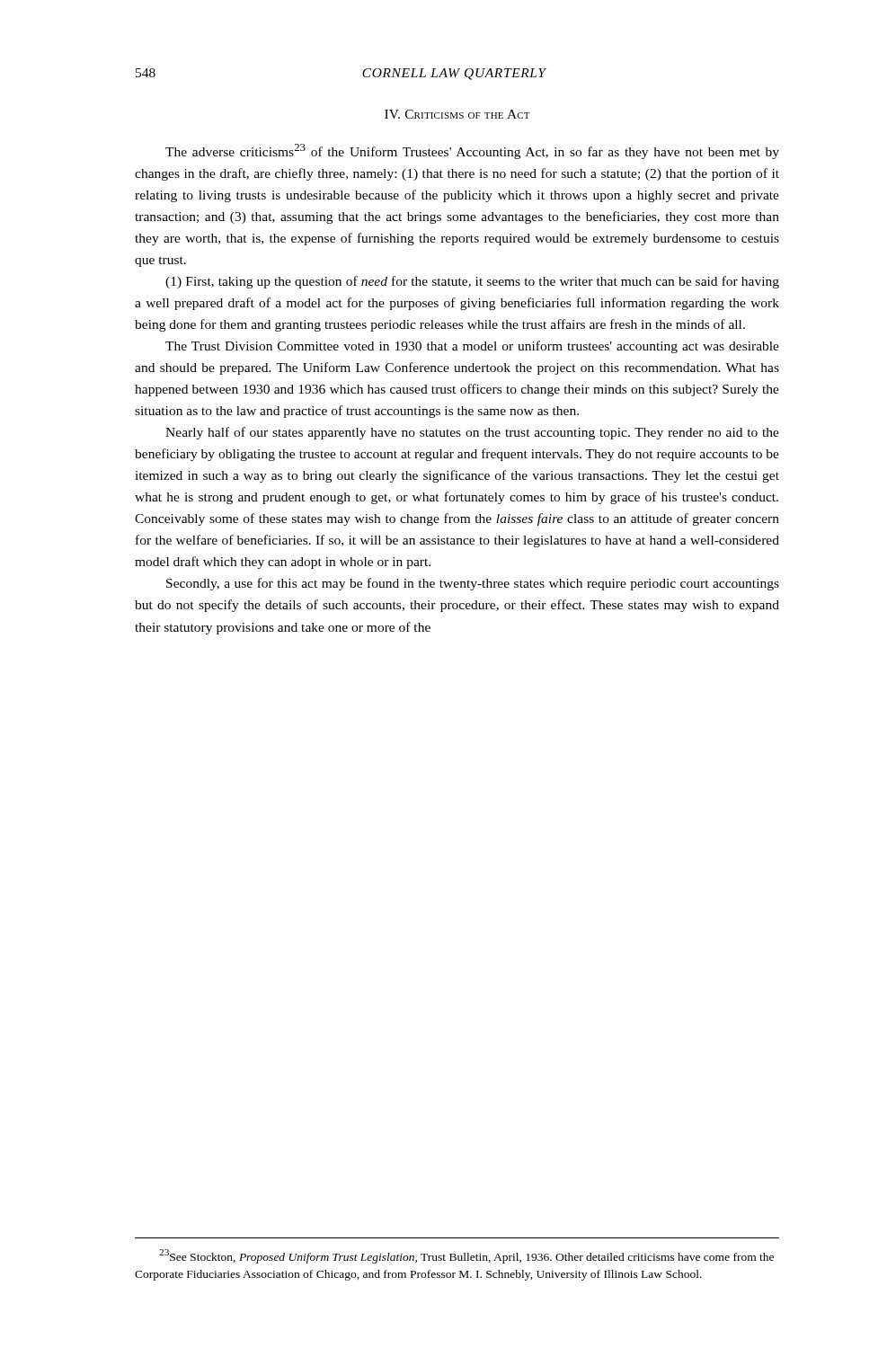Find the text block that says "Secondly, a use for this"
The image size is (896, 1348).
(x=457, y=605)
